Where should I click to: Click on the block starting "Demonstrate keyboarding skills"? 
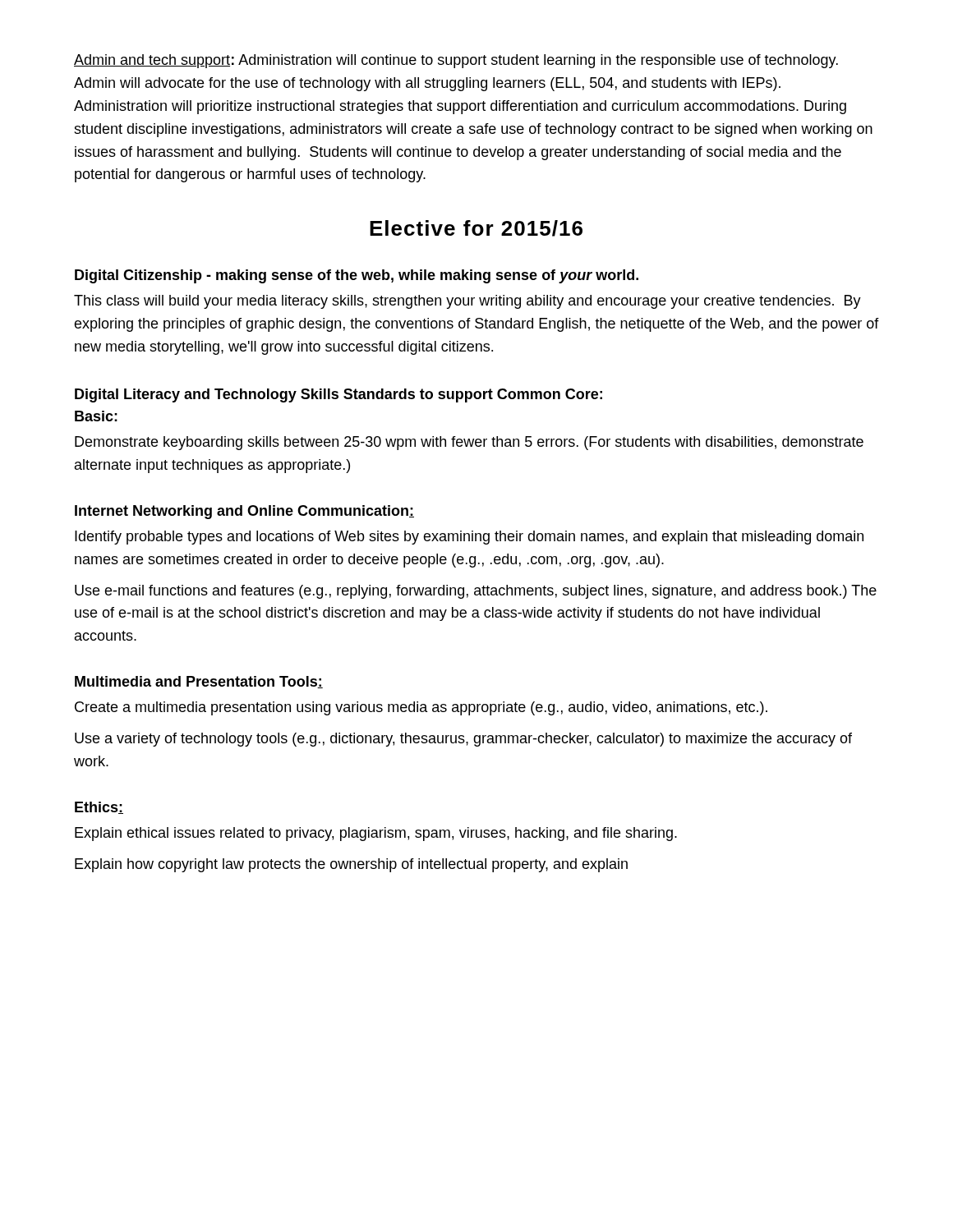[x=469, y=453]
